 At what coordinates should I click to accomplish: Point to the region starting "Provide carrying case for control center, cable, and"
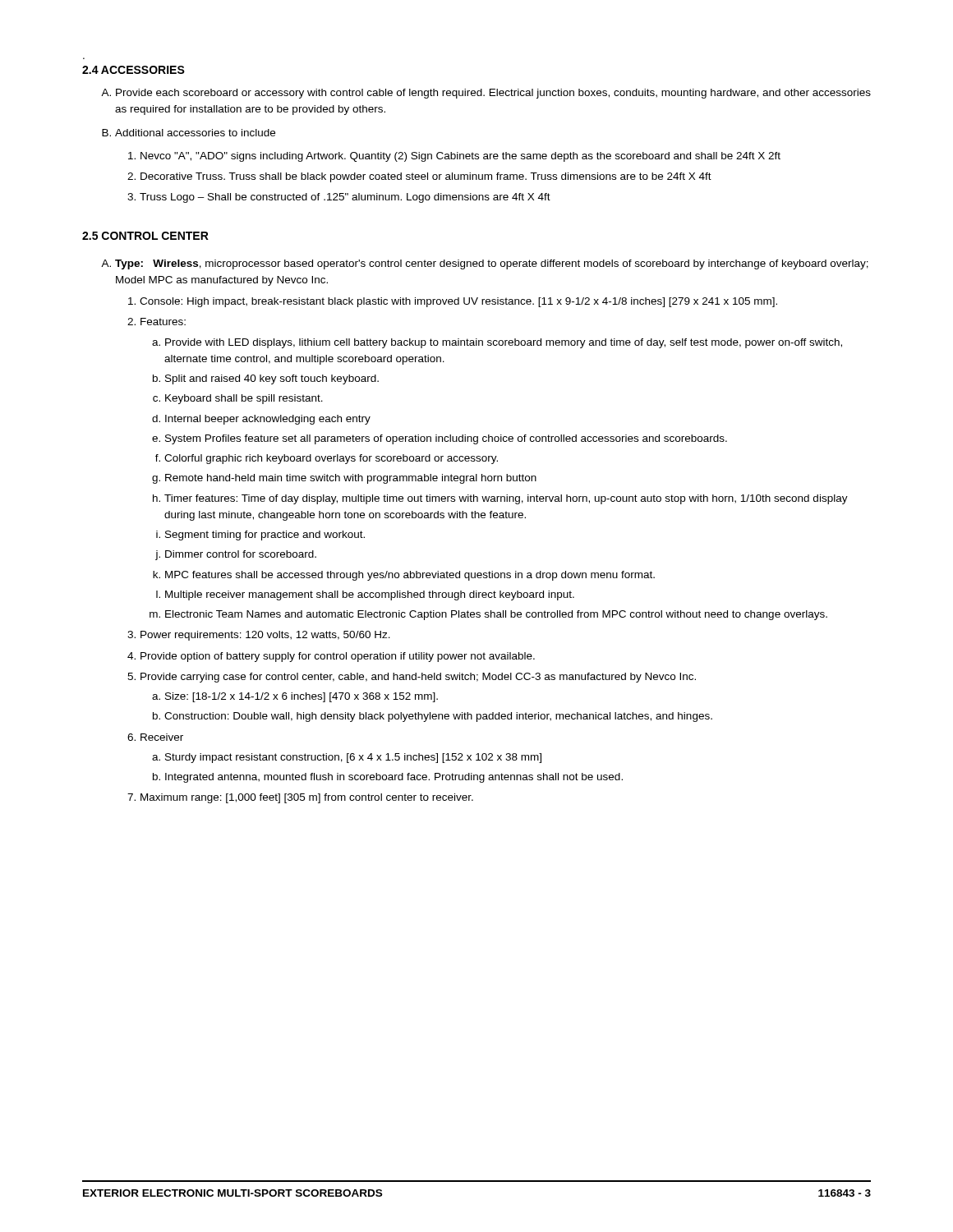tap(418, 678)
